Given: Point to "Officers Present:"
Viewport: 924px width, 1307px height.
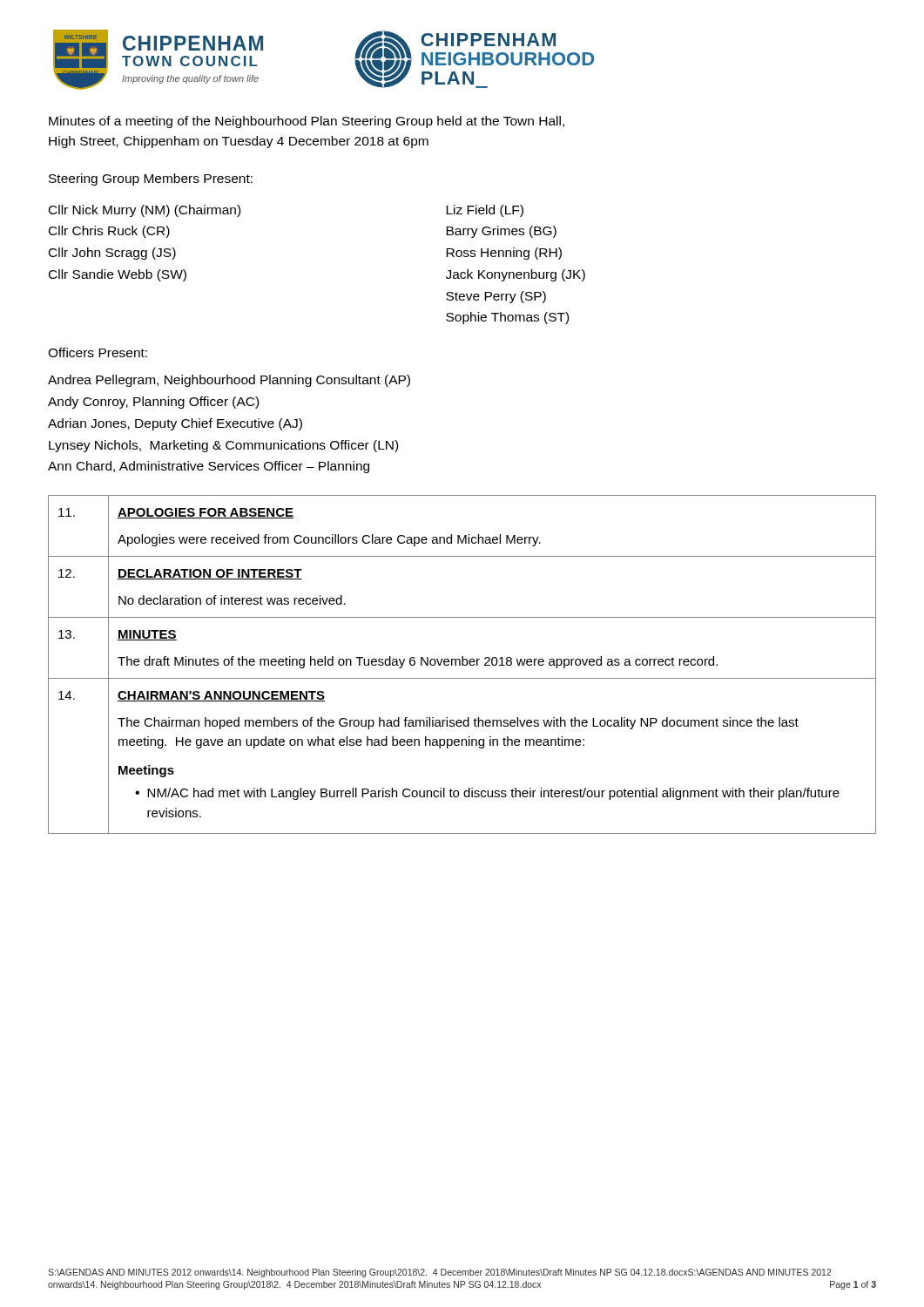Looking at the screenshot, I should 98,353.
